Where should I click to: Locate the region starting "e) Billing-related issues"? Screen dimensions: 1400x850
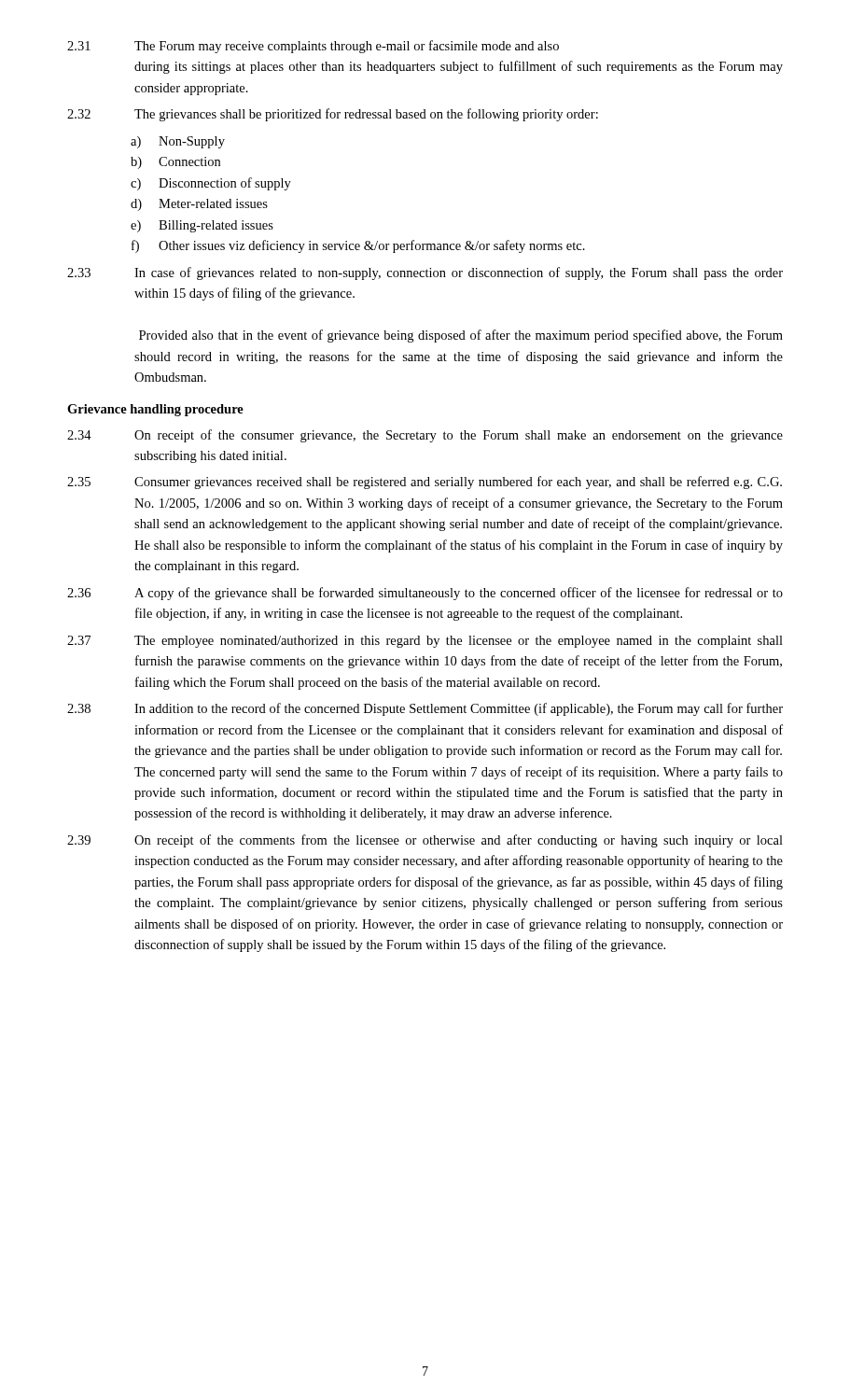point(202,226)
